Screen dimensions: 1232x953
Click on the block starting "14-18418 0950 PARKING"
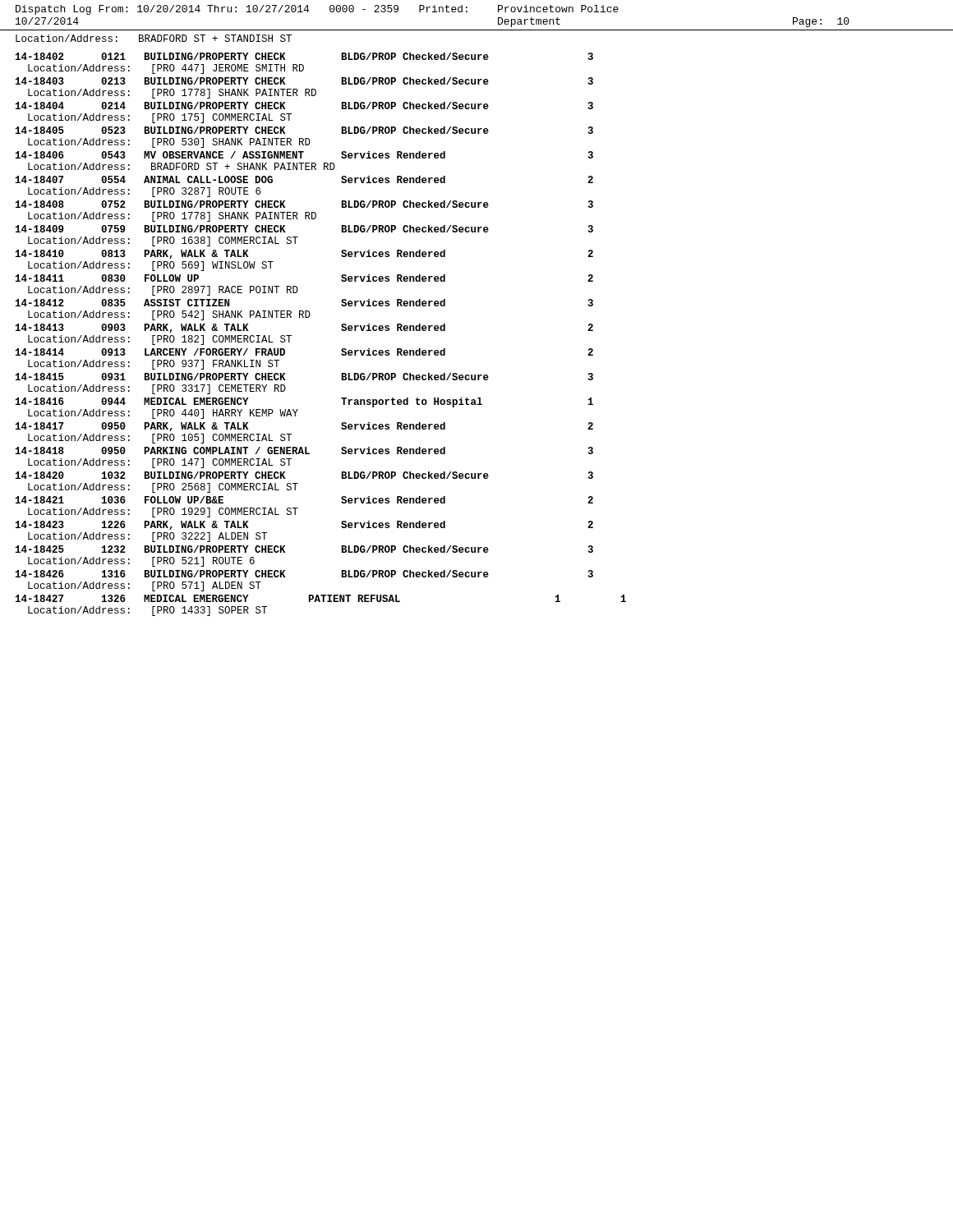click(304, 451)
